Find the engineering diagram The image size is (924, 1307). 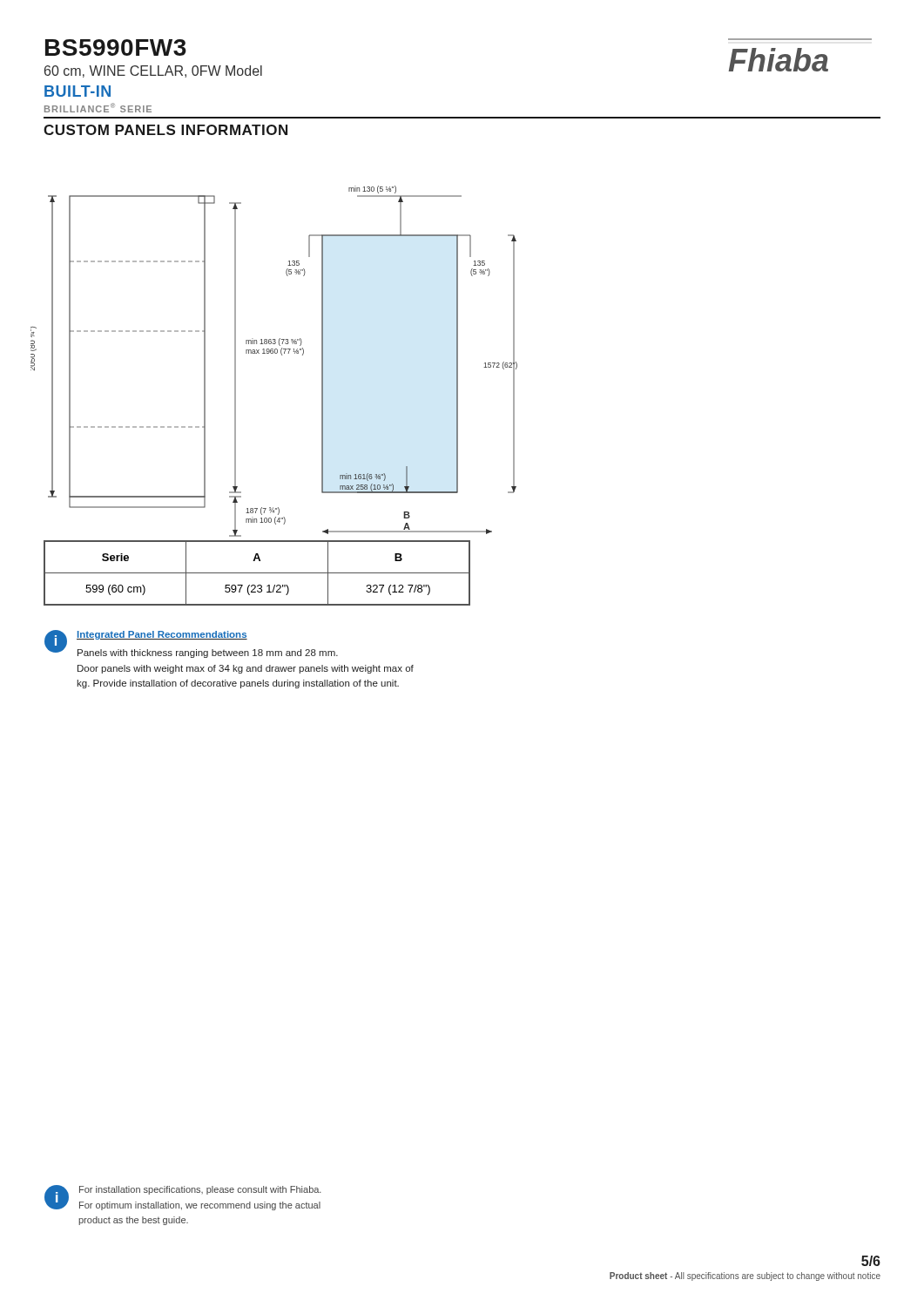click(274, 357)
